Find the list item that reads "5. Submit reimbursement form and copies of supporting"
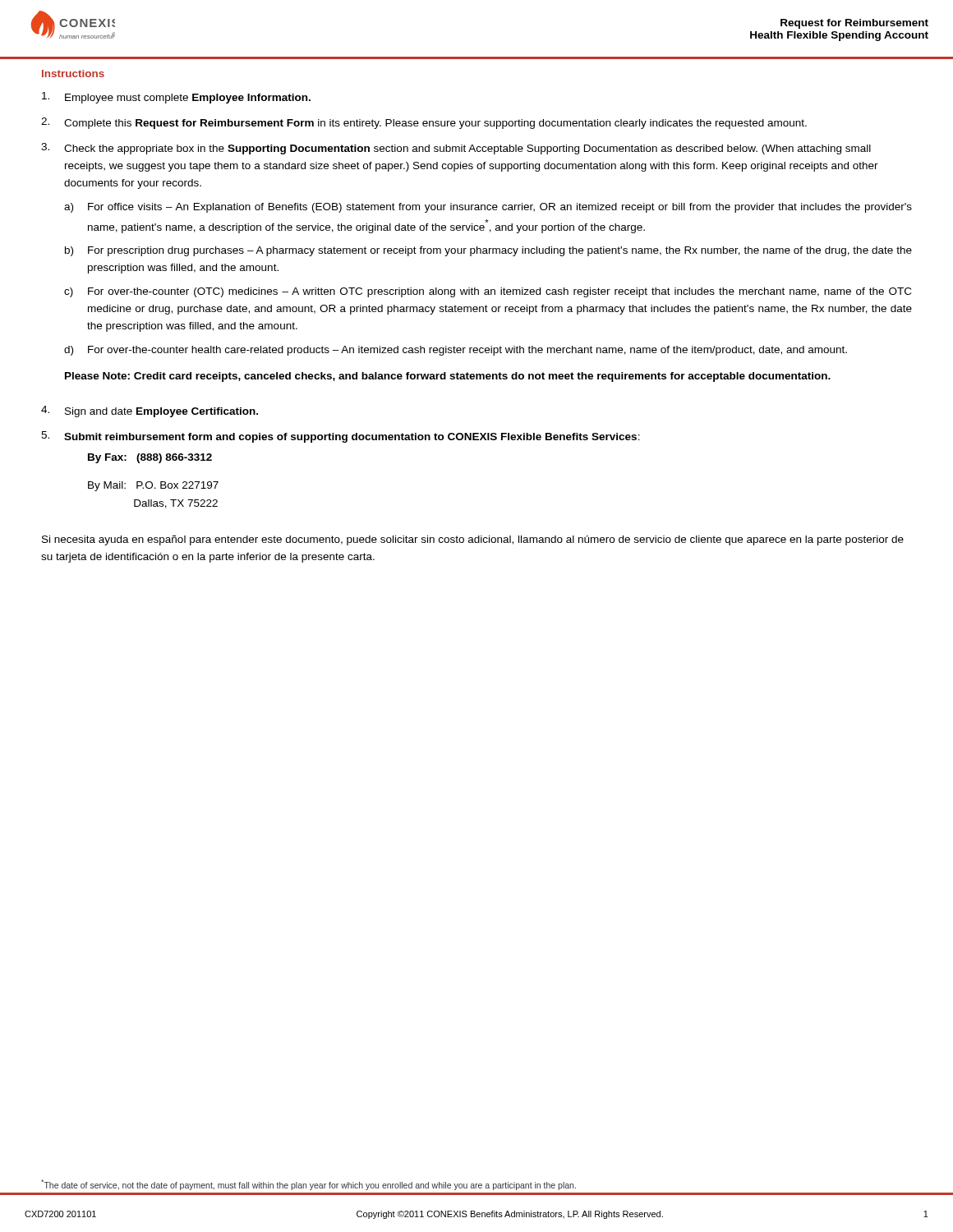The height and width of the screenshot is (1232, 953). [x=341, y=437]
